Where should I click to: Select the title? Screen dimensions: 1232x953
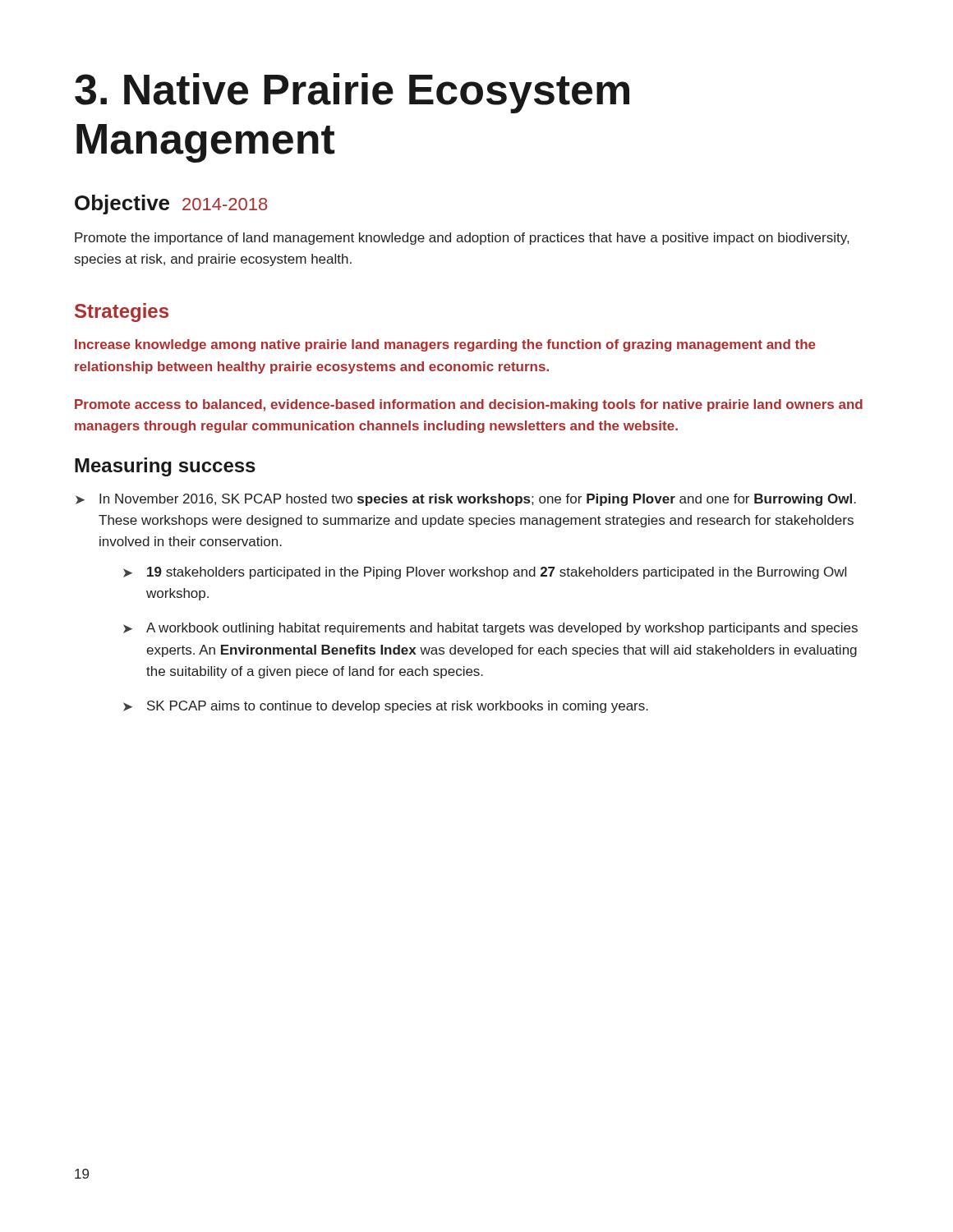[x=476, y=115]
